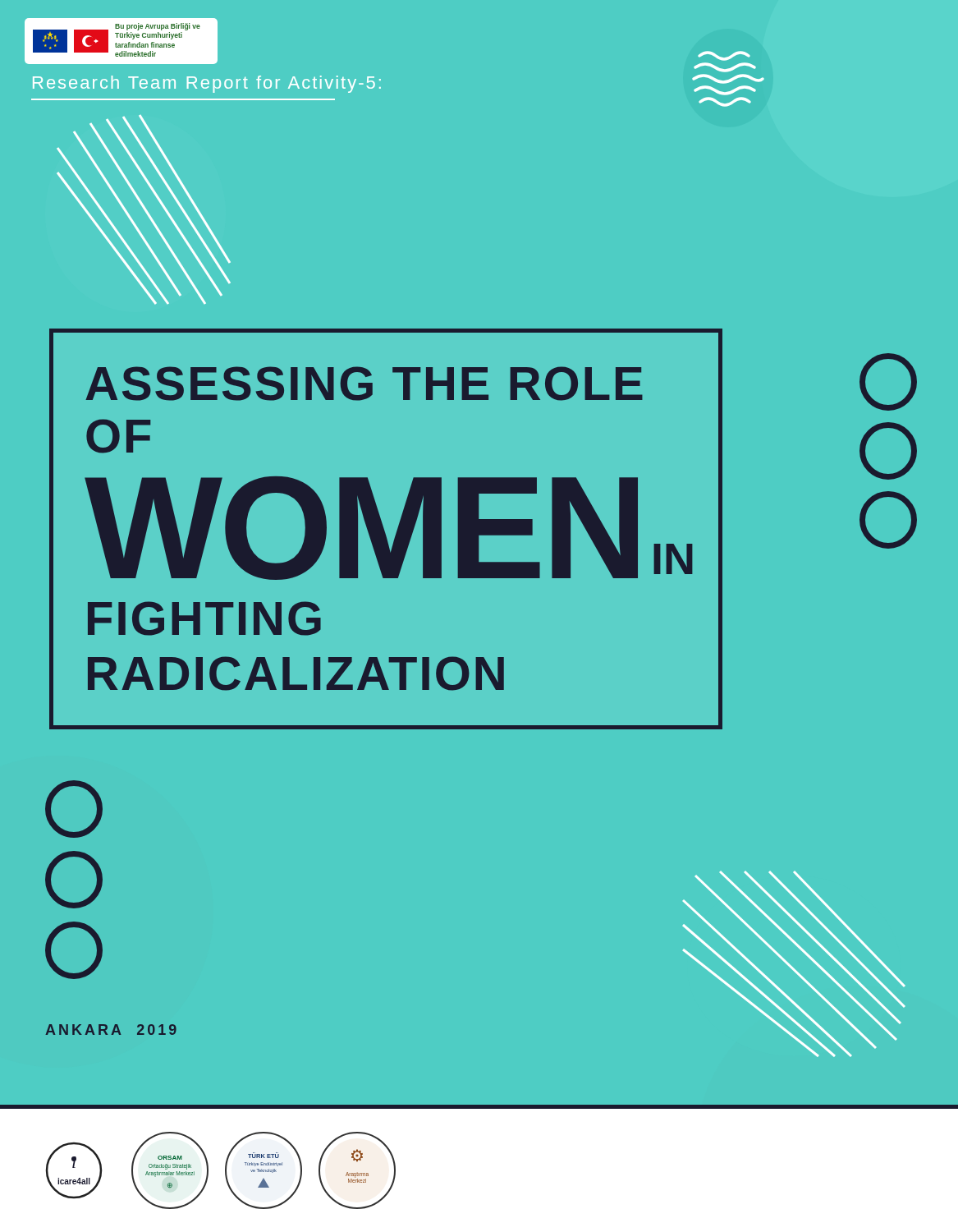The width and height of the screenshot is (958, 1232).
Task: Select the logo
Action: [479, 1168]
